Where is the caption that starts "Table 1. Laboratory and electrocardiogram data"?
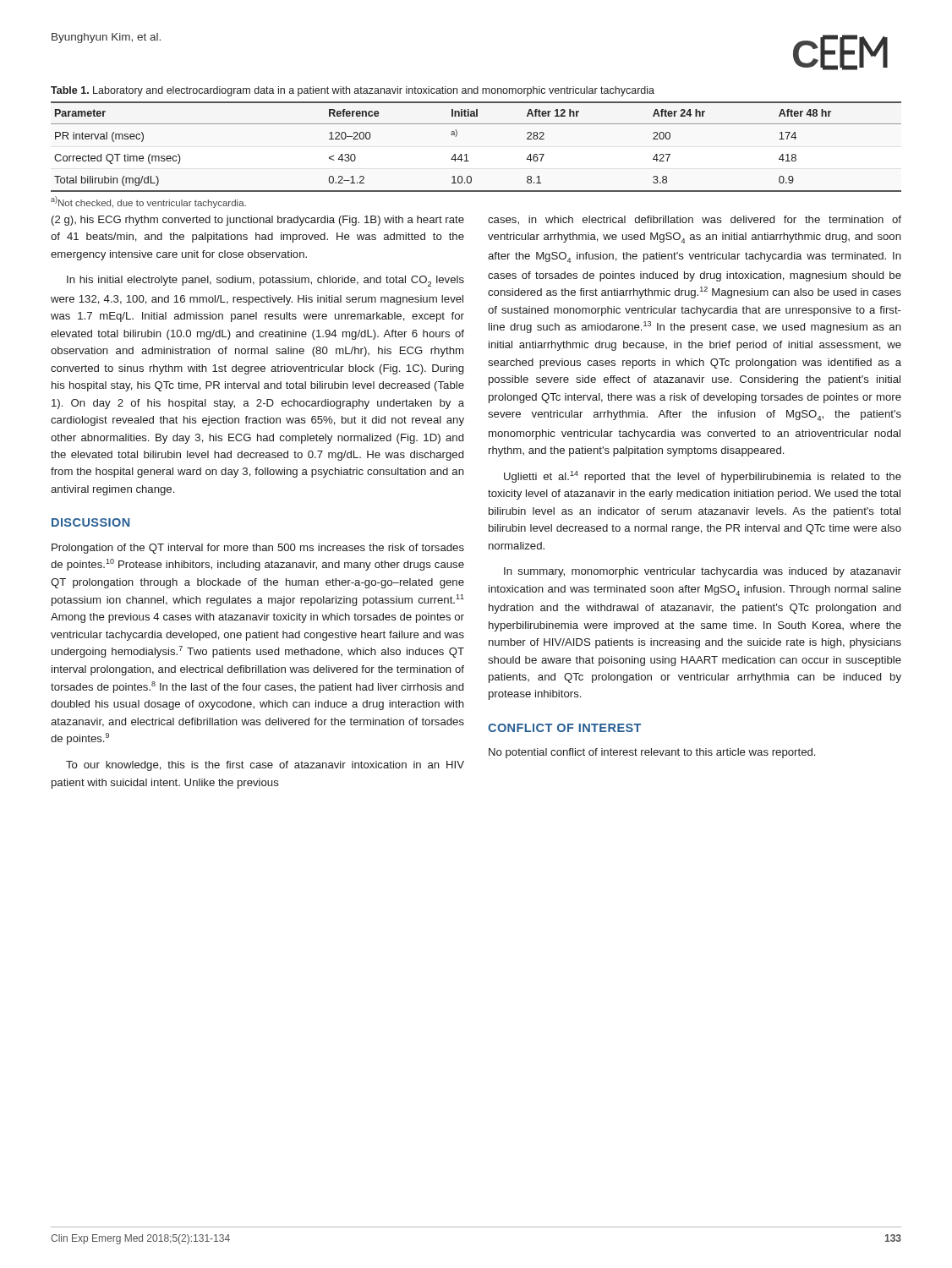The image size is (952, 1268). point(353,90)
